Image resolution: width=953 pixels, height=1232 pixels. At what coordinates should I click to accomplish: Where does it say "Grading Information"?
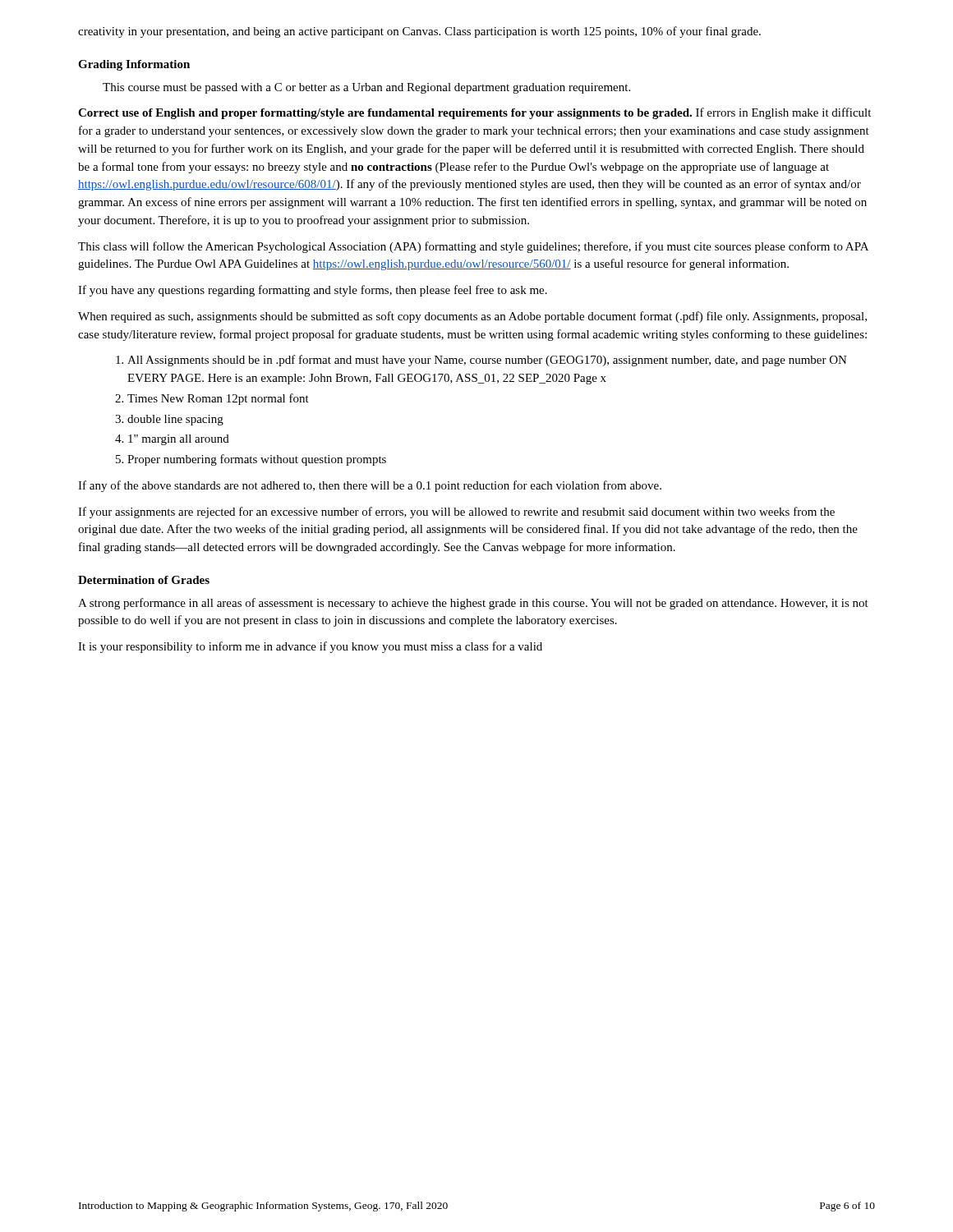point(134,64)
